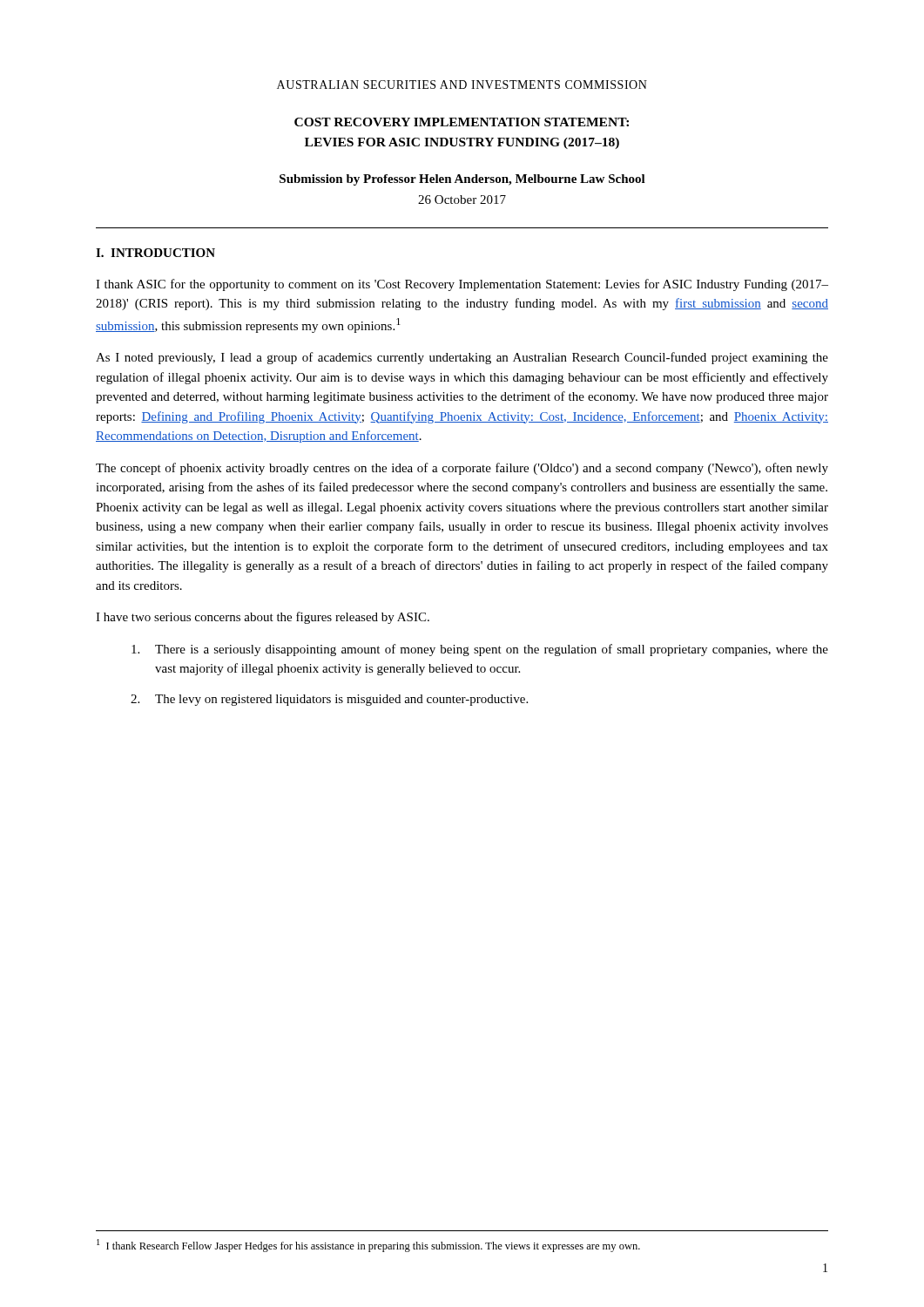The height and width of the screenshot is (1307, 924).
Task: Point to the region starting "Submission by Professor Helen"
Action: (x=462, y=189)
